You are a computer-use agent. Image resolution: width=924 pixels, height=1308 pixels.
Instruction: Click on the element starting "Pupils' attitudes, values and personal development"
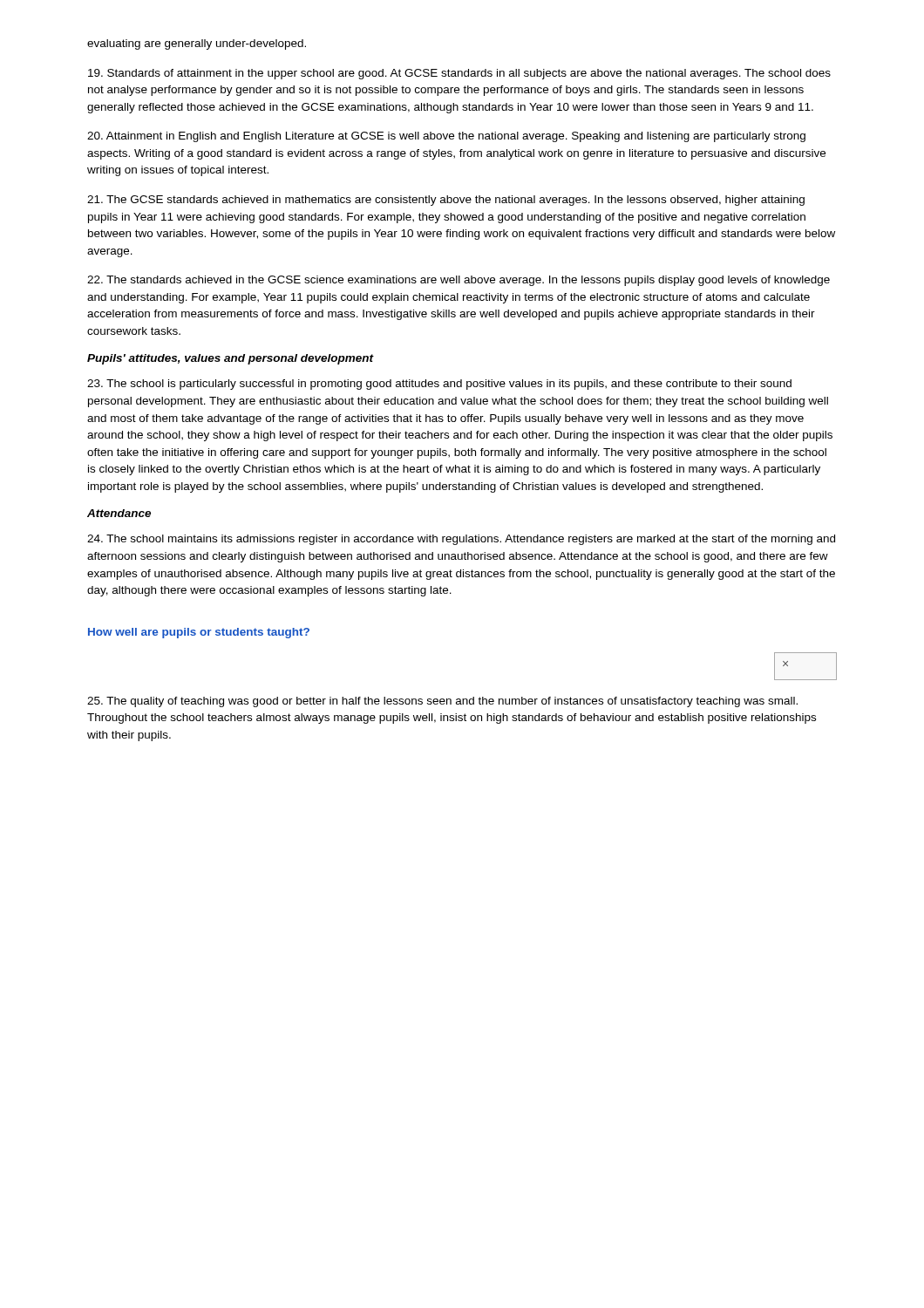tap(230, 358)
